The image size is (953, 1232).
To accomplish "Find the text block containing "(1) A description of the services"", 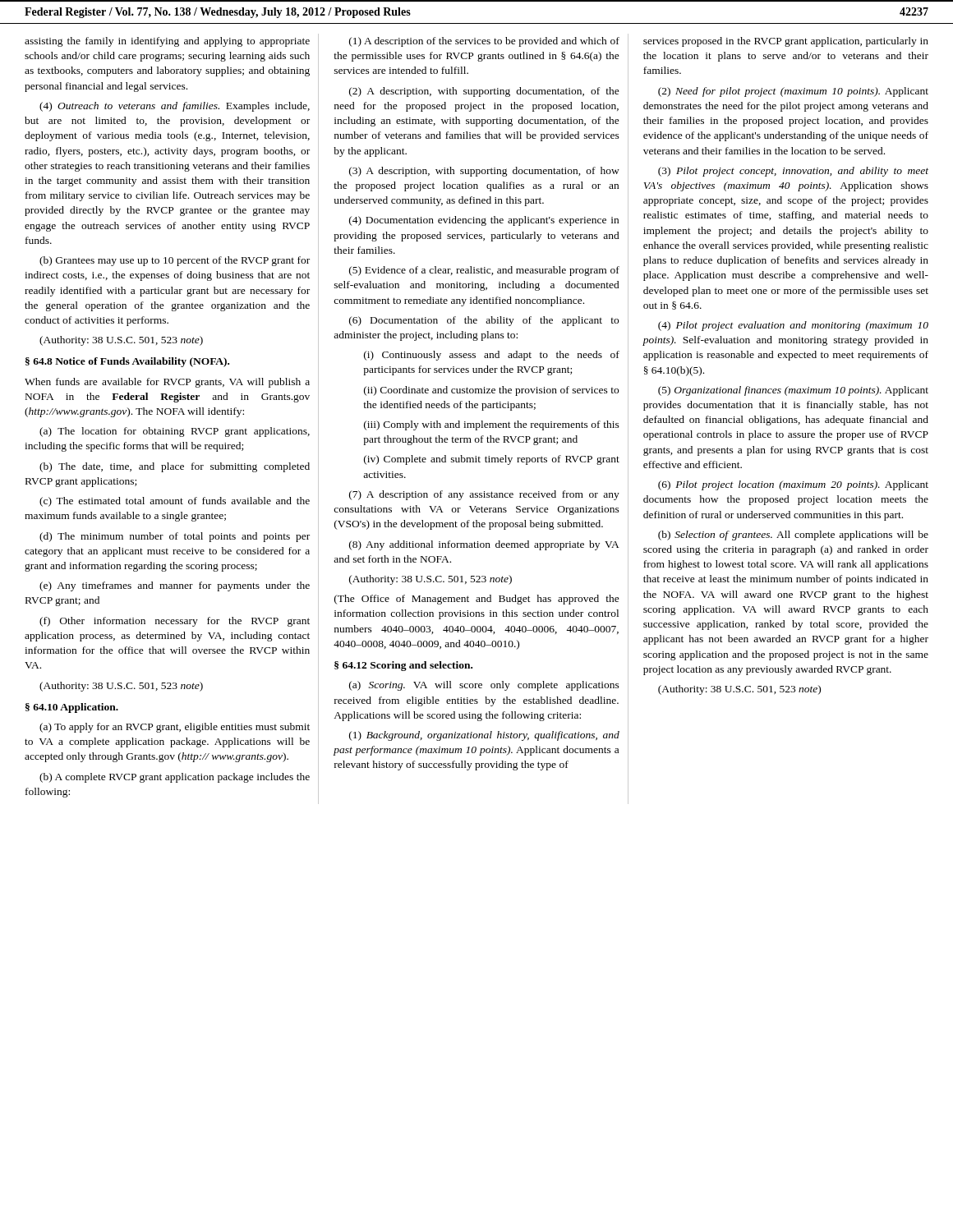I will pyautogui.click(x=476, y=56).
